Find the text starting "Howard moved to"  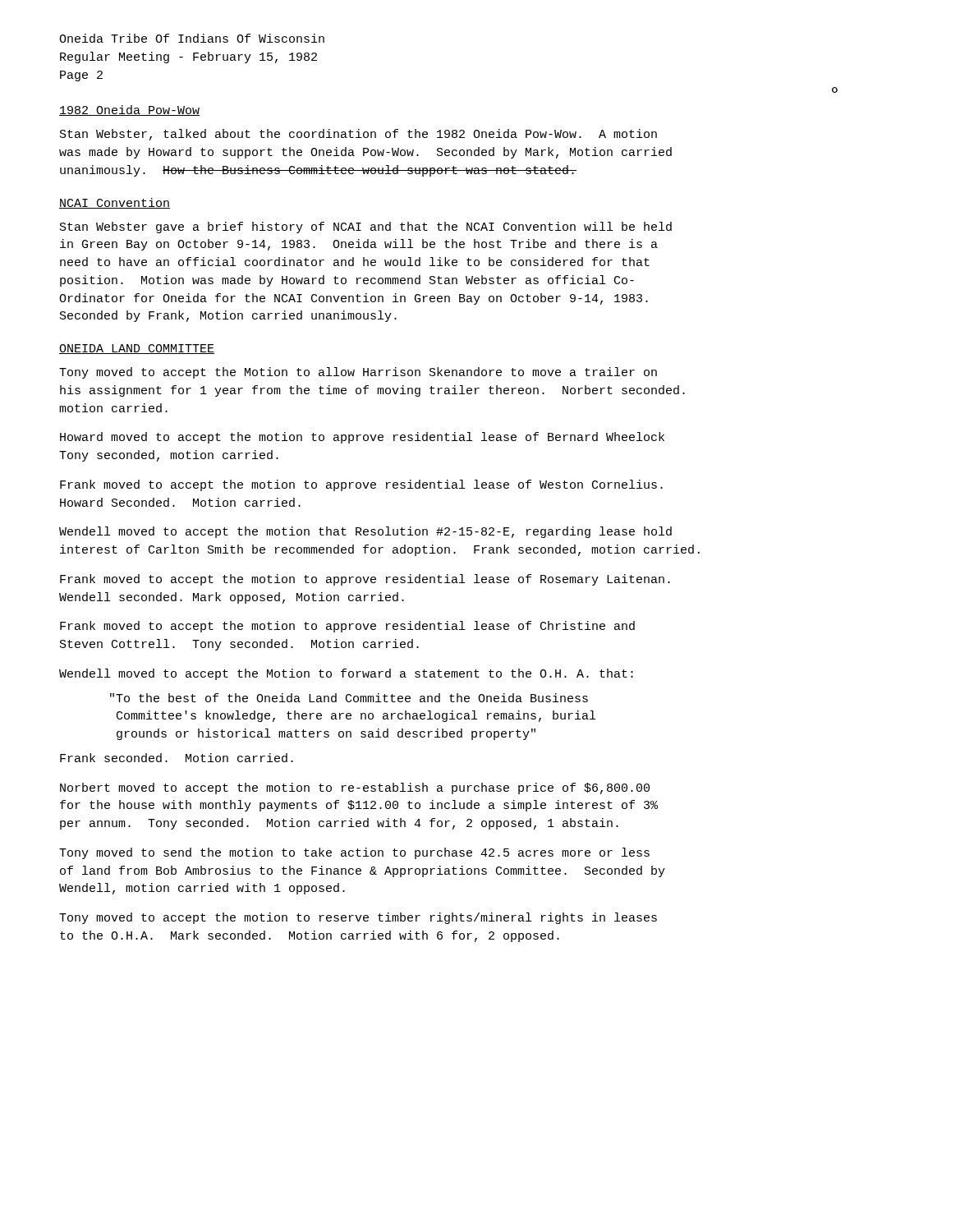pyautogui.click(x=362, y=447)
